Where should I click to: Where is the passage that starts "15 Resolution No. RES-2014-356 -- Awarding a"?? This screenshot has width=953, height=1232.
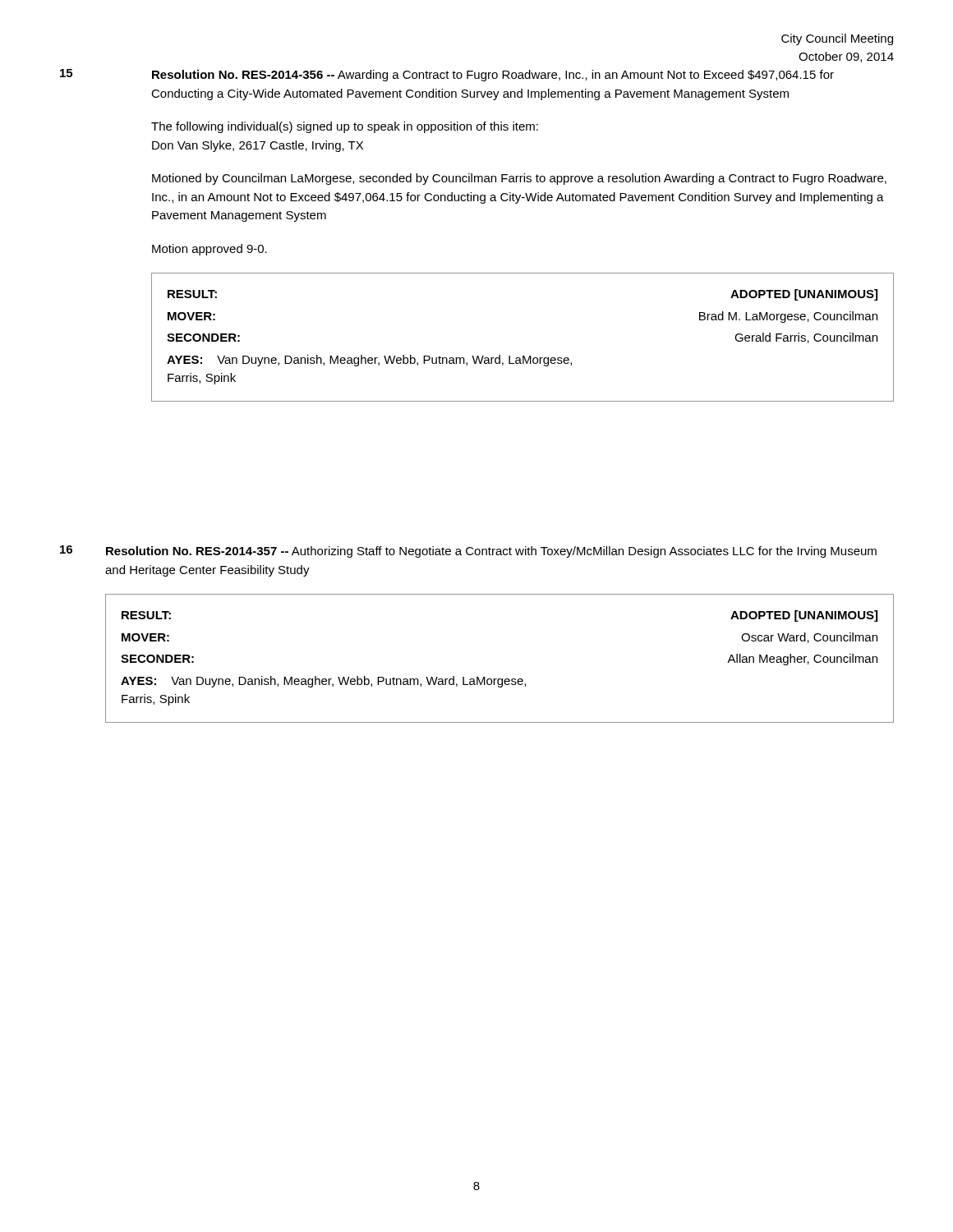coord(499,84)
